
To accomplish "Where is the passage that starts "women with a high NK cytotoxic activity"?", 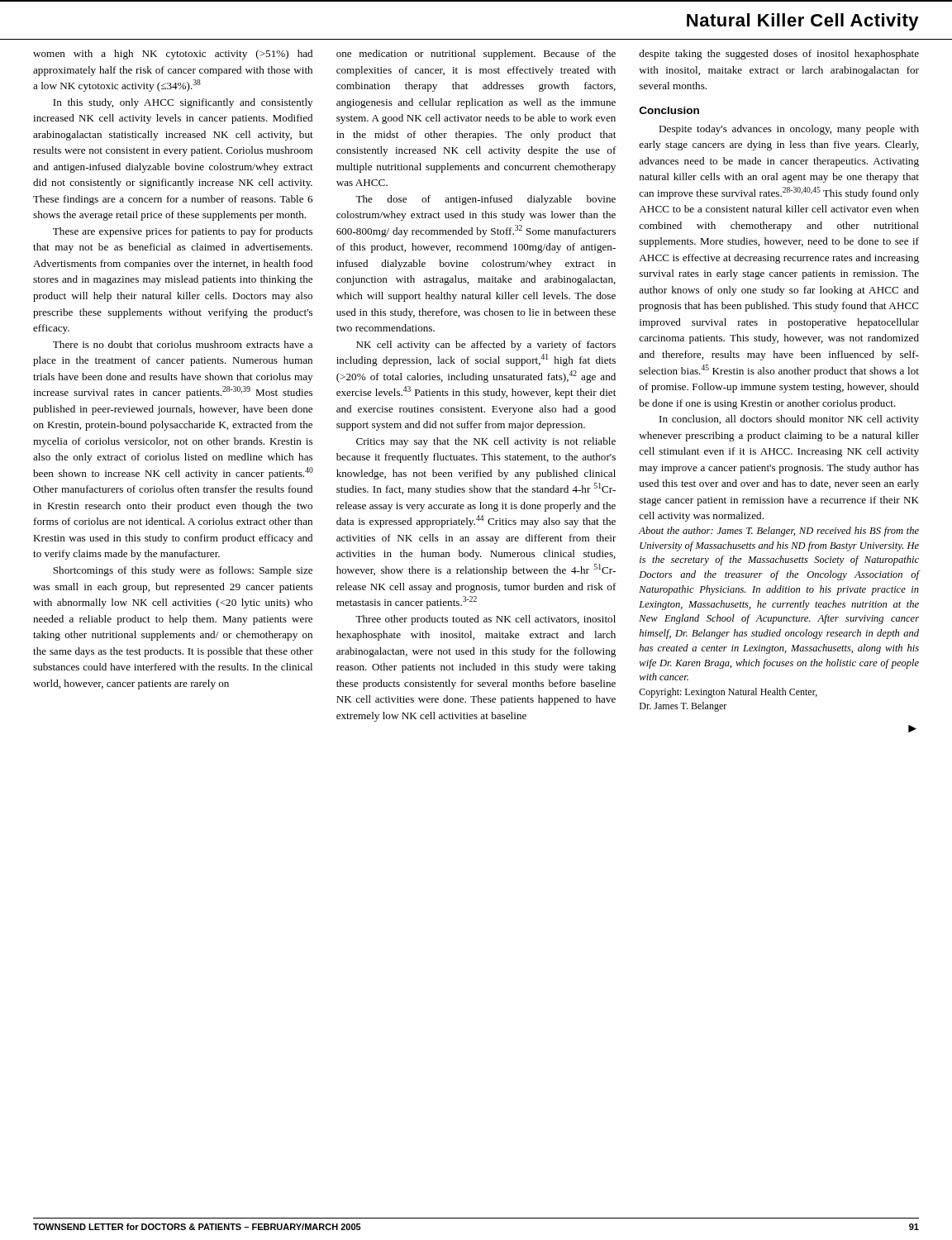I will tap(173, 368).
